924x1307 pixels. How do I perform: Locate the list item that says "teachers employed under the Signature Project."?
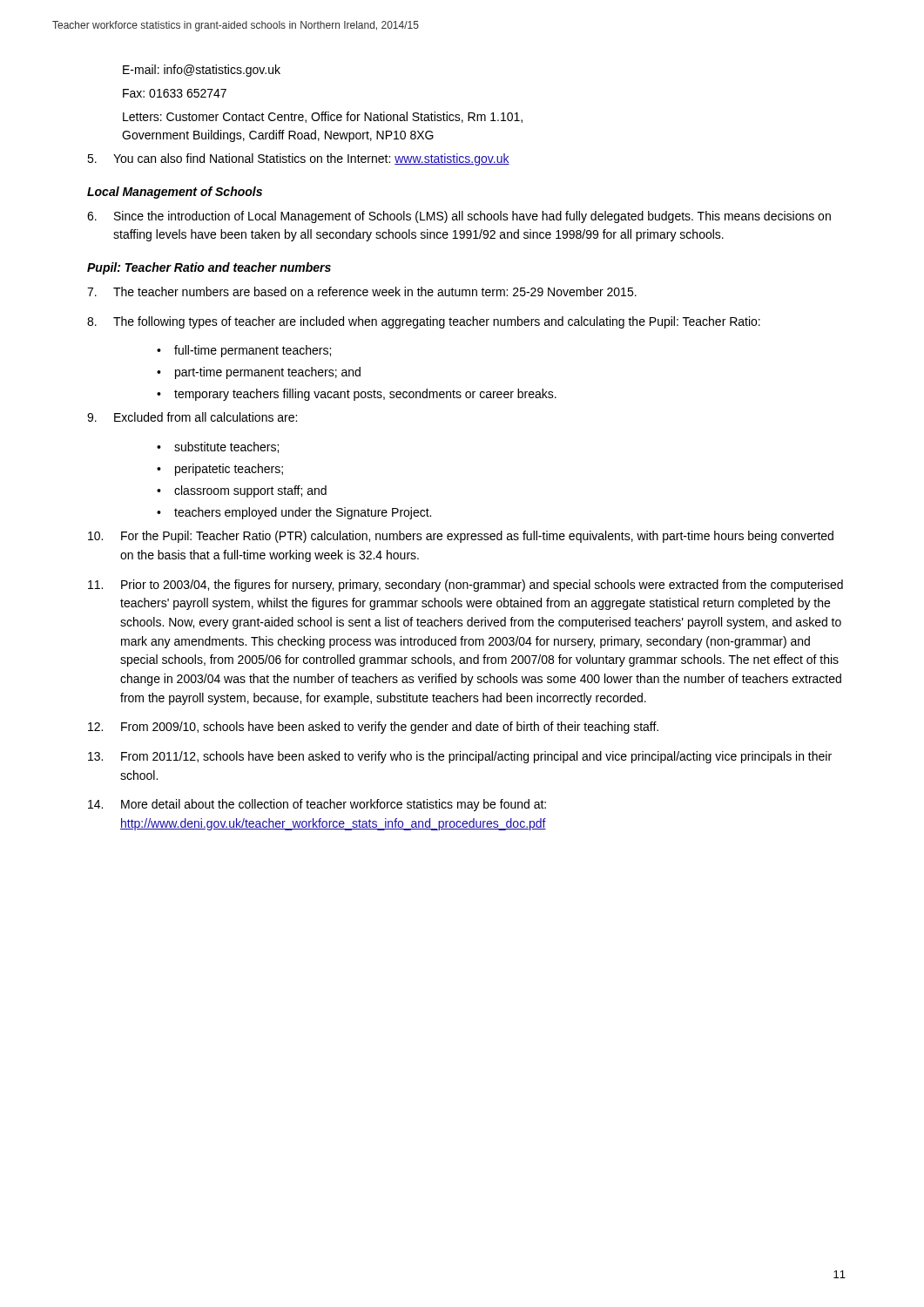pyautogui.click(x=303, y=512)
